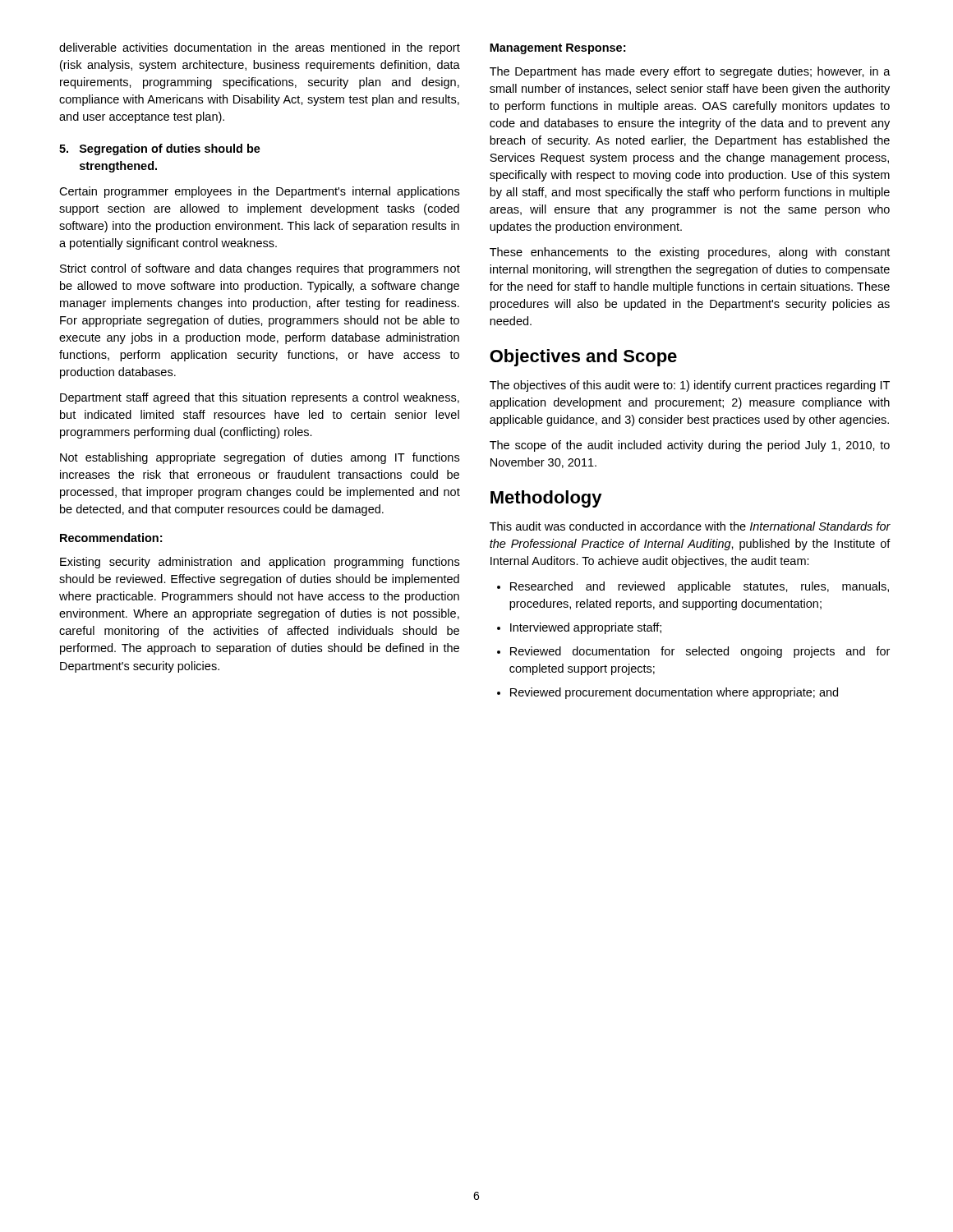
Task: Locate the text block starting "The objectives of this audit were to:"
Action: 690,403
